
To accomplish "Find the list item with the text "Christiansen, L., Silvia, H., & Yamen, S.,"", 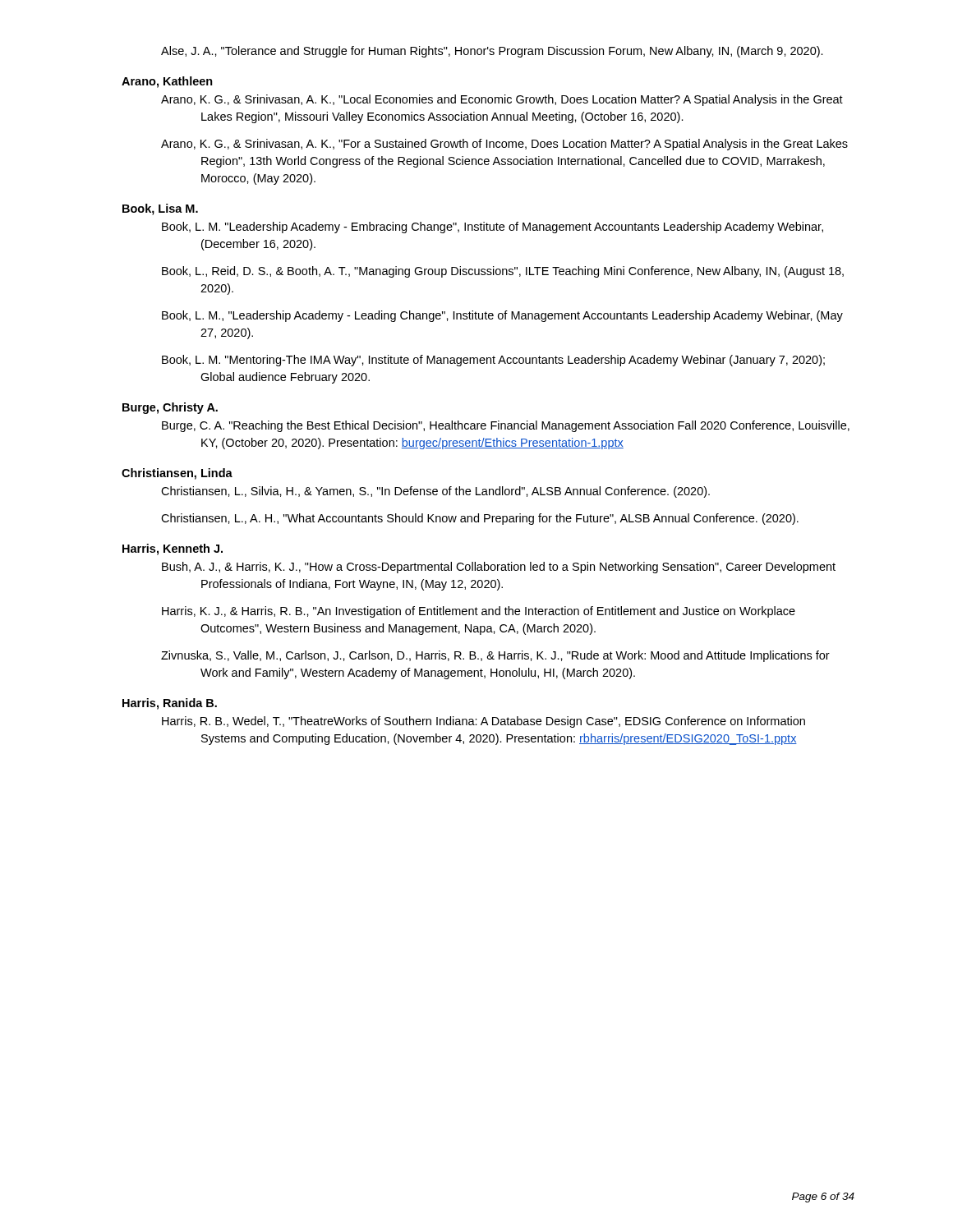I will click(436, 491).
